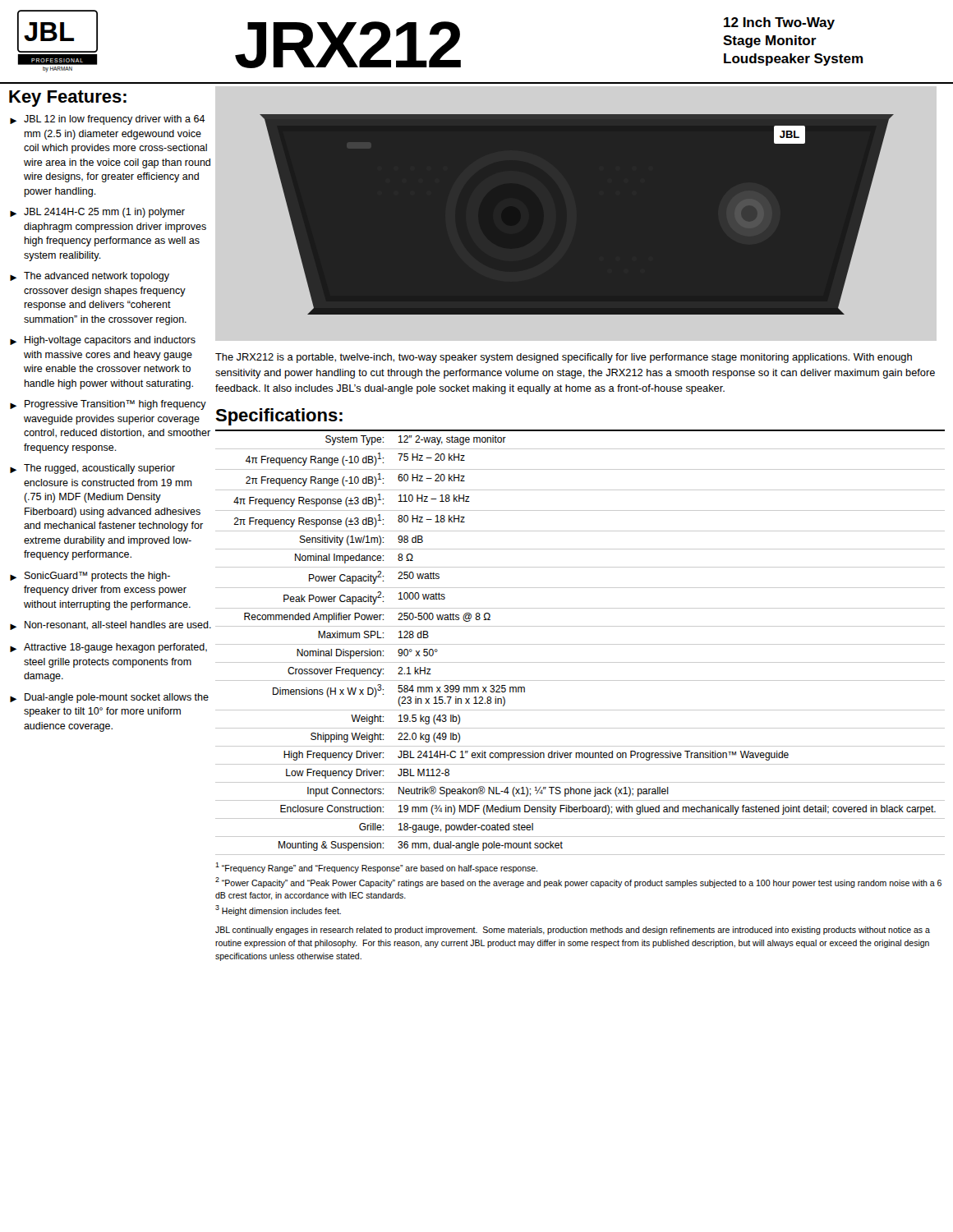Image resolution: width=953 pixels, height=1232 pixels.
Task: Point to the block starting "► Attractive 18-gauge"
Action: [110, 662]
